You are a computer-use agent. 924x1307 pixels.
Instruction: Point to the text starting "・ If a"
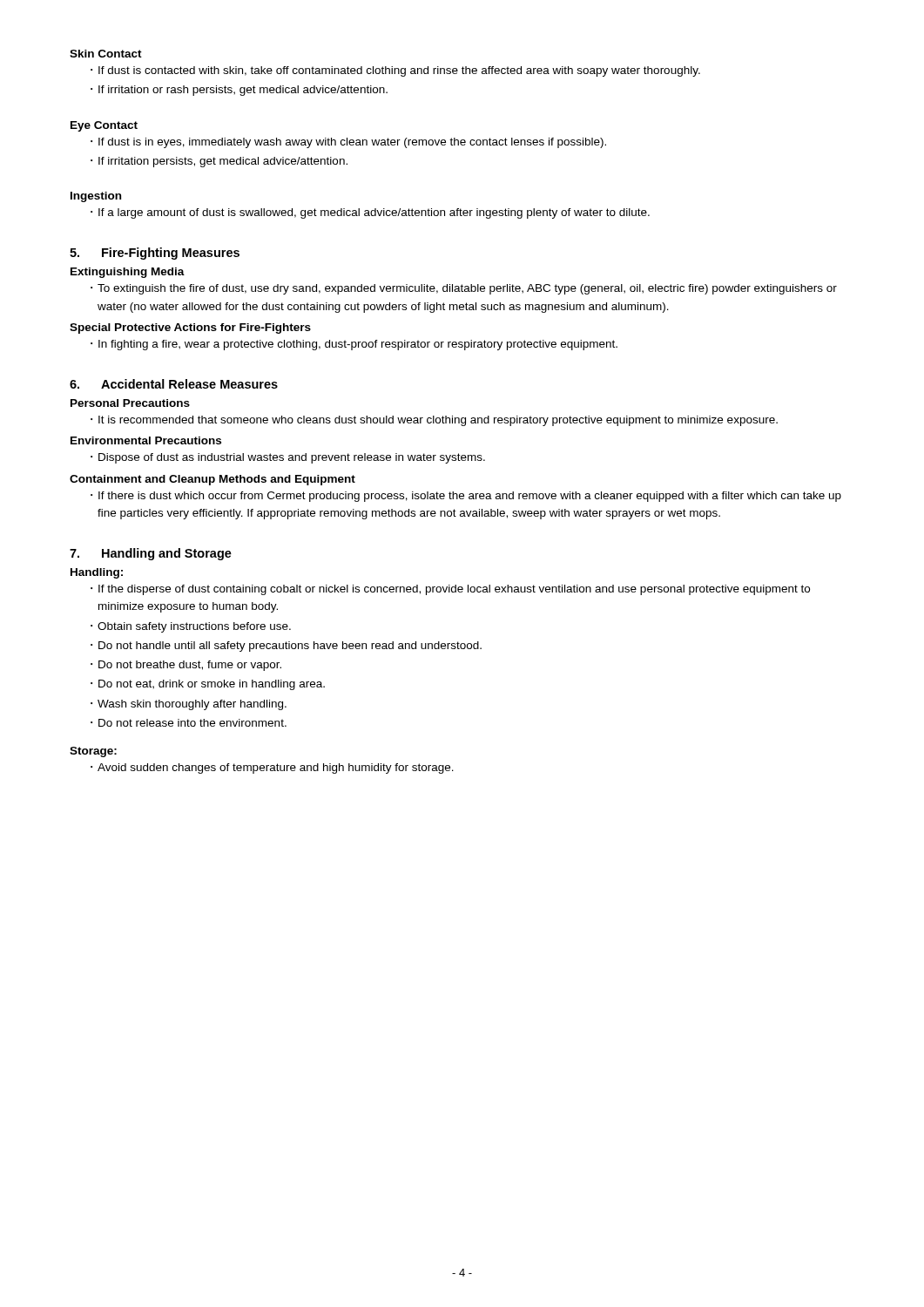click(368, 213)
